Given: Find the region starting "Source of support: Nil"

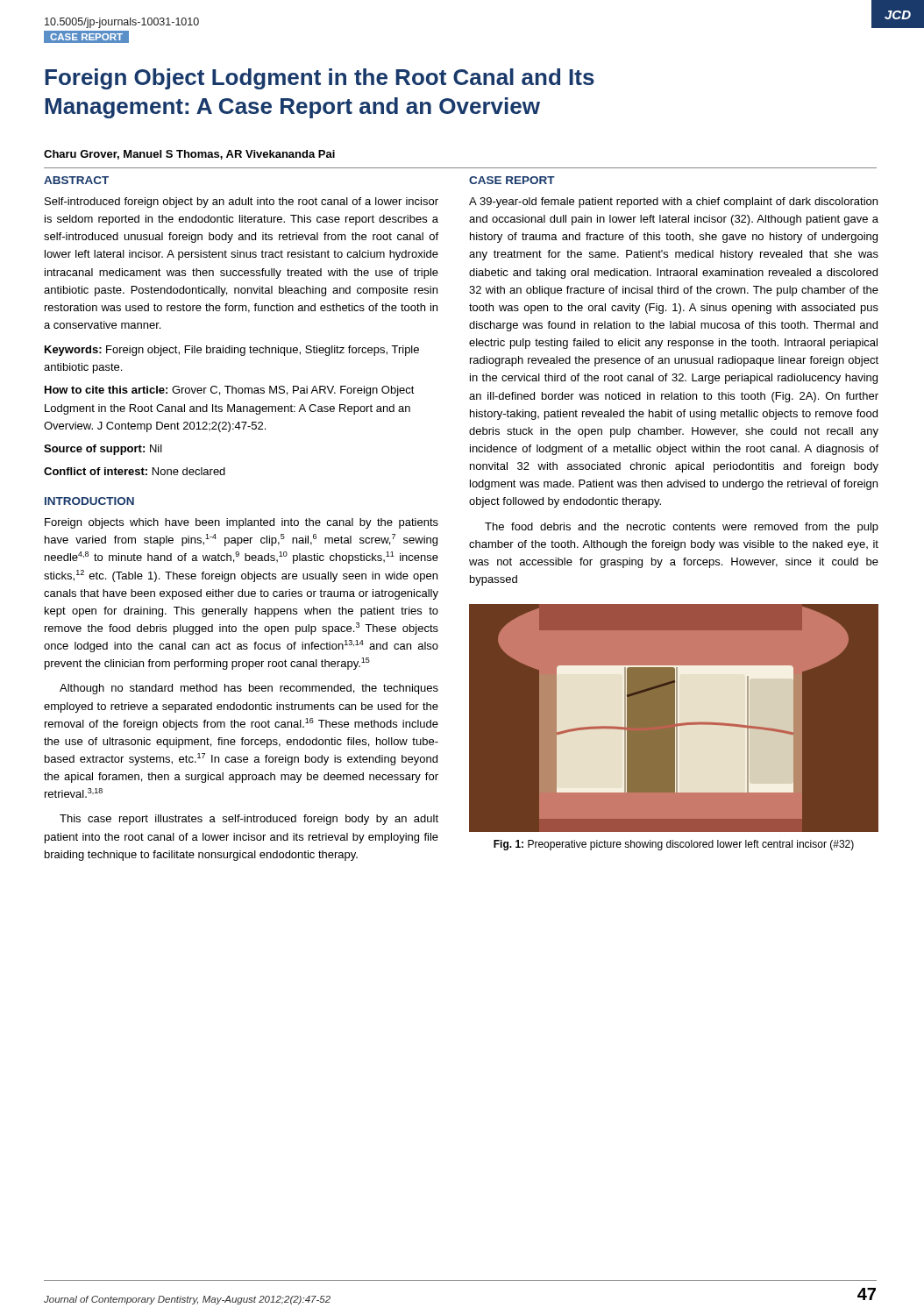Looking at the screenshot, I should [103, 448].
